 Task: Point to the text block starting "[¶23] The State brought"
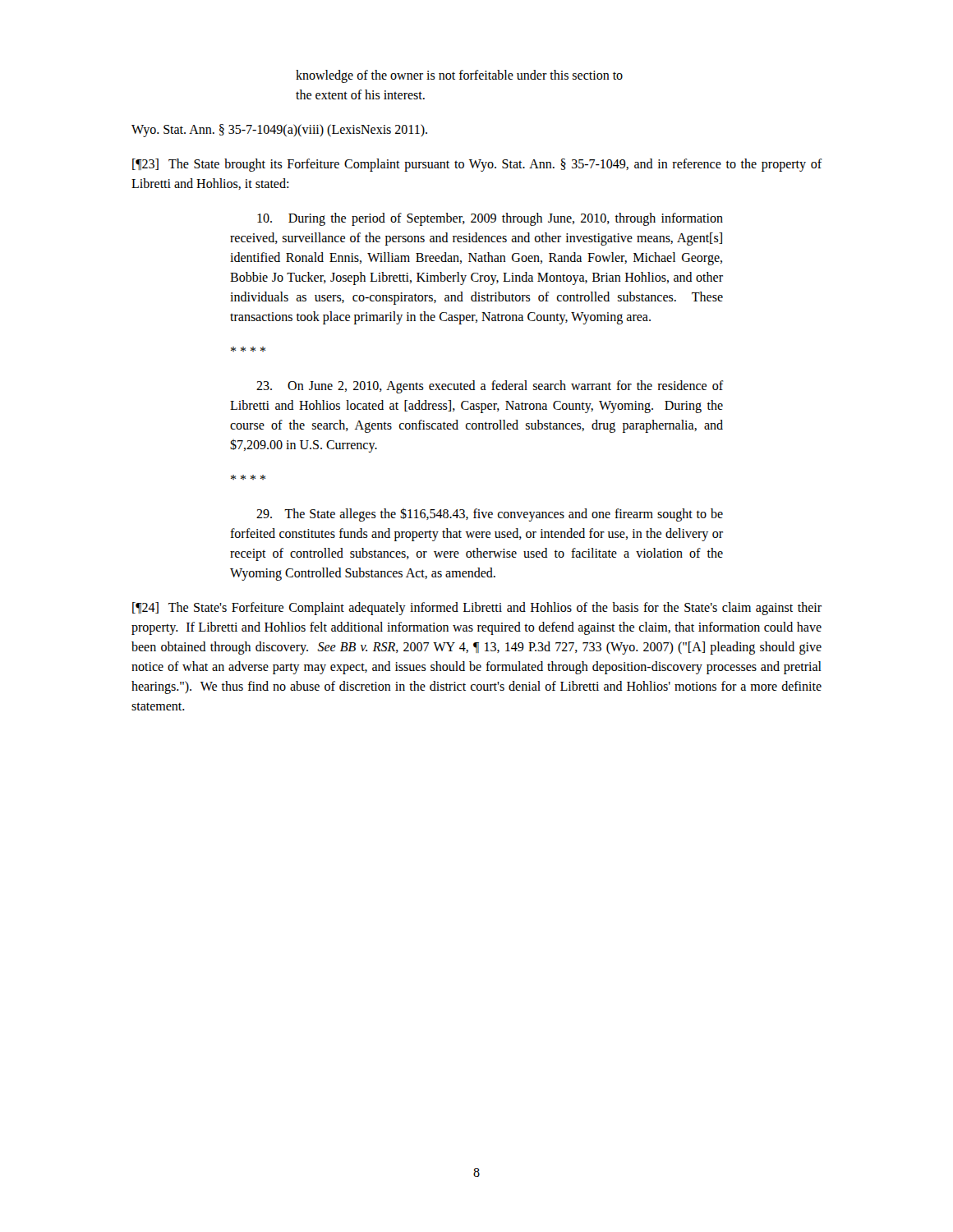click(x=476, y=174)
